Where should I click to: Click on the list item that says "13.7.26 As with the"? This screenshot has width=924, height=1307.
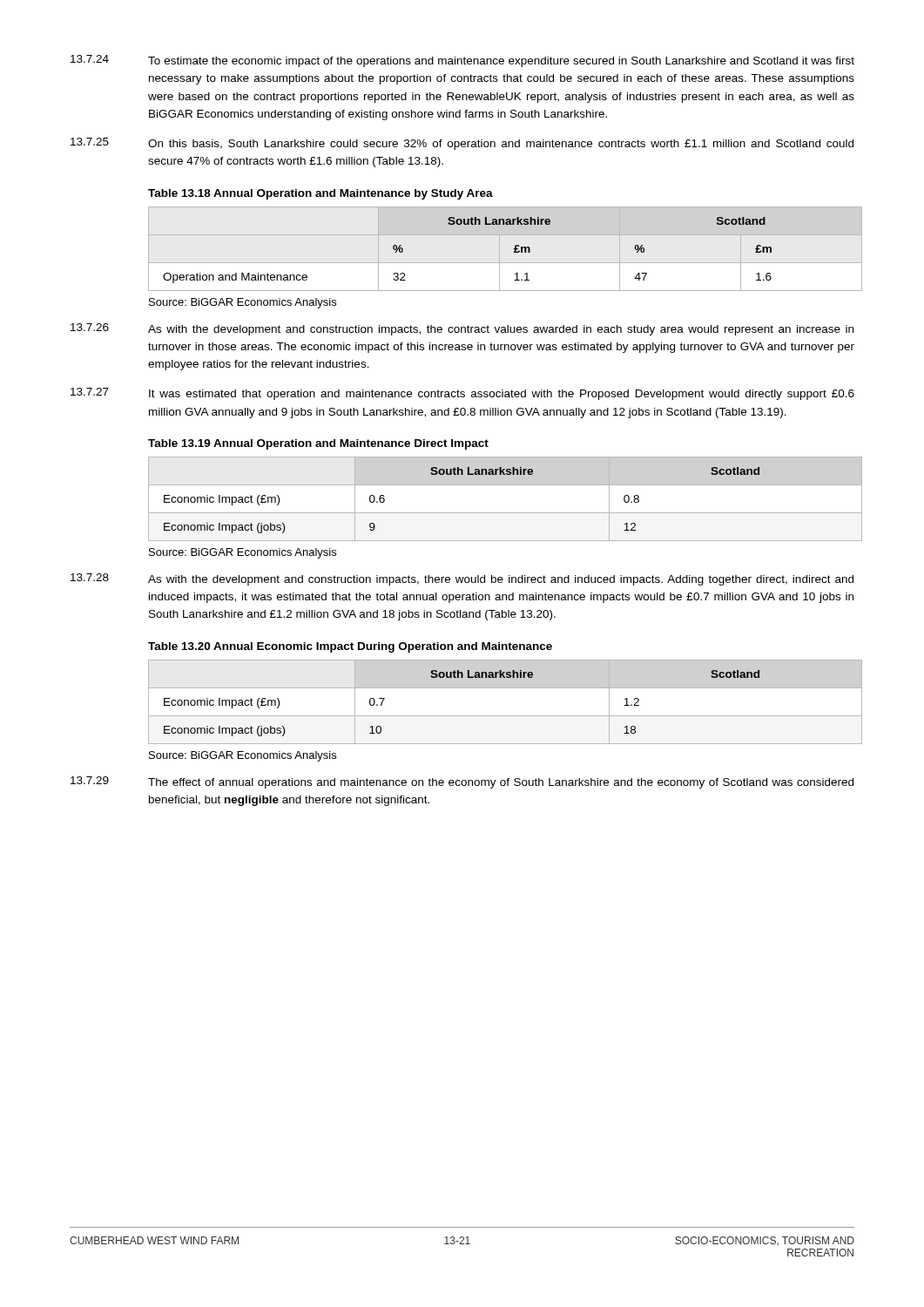tap(462, 347)
